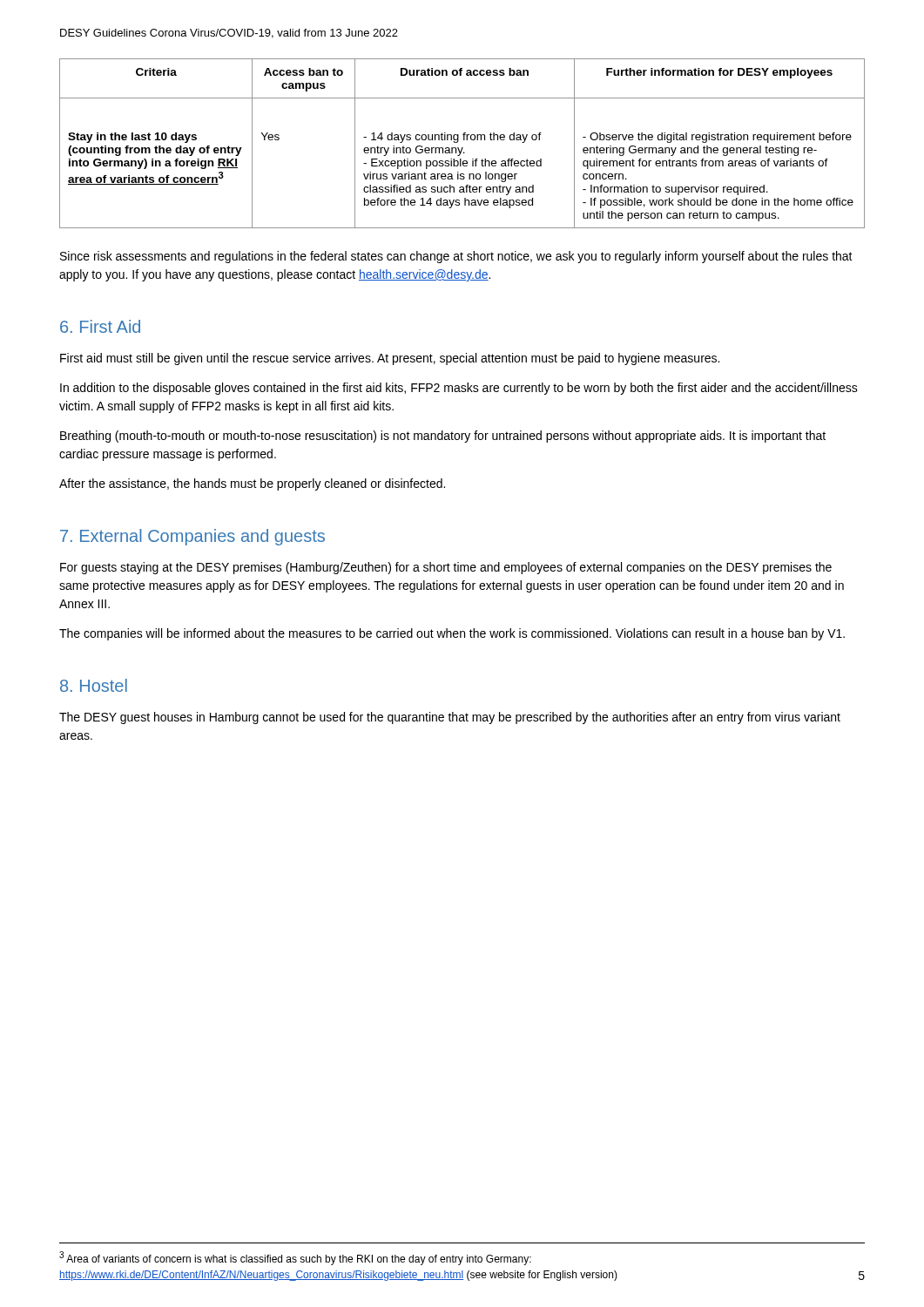Click the passage that begins "First aid must"
This screenshot has width=924, height=1307.
pos(390,358)
